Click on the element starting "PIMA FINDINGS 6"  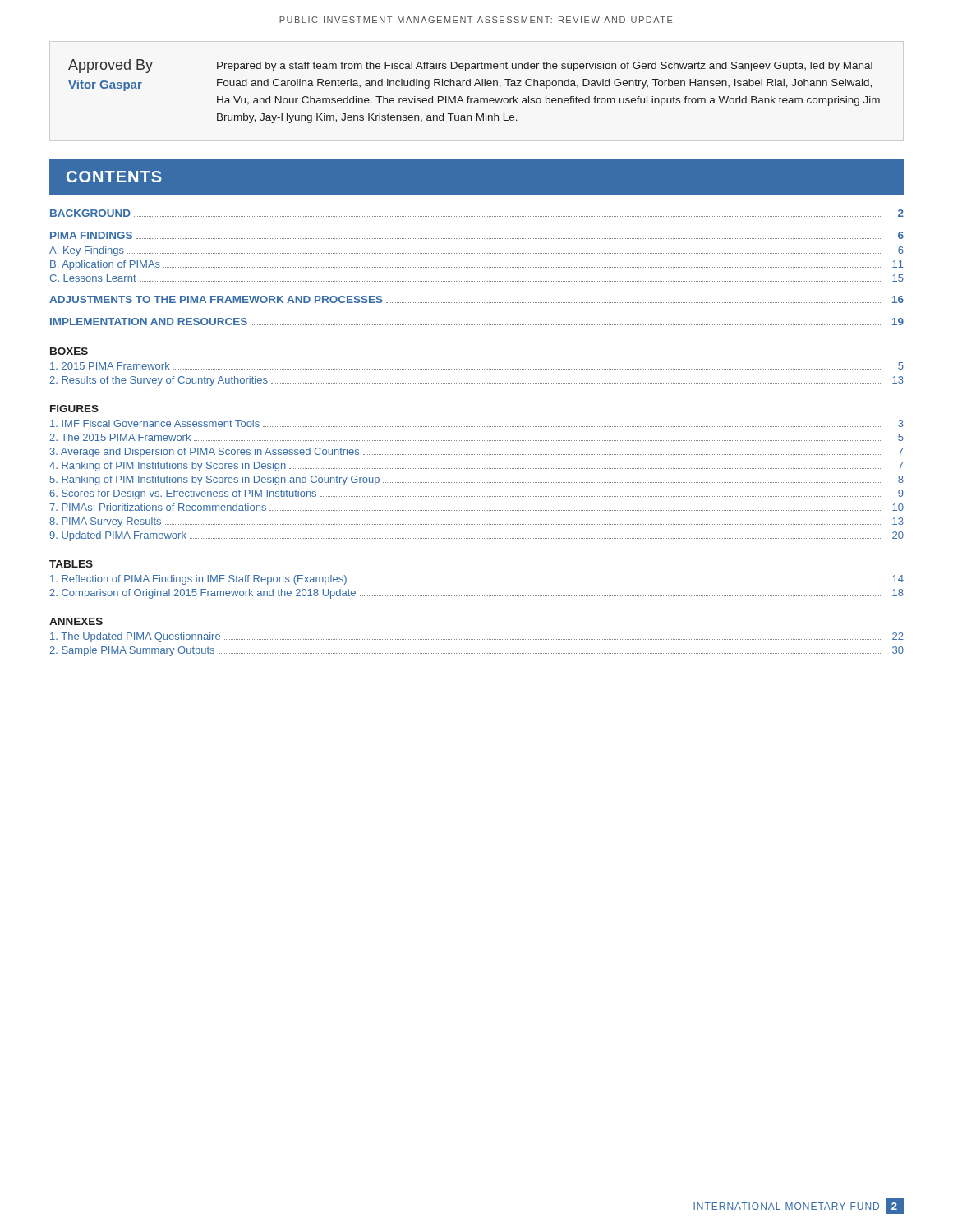pos(476,235)
